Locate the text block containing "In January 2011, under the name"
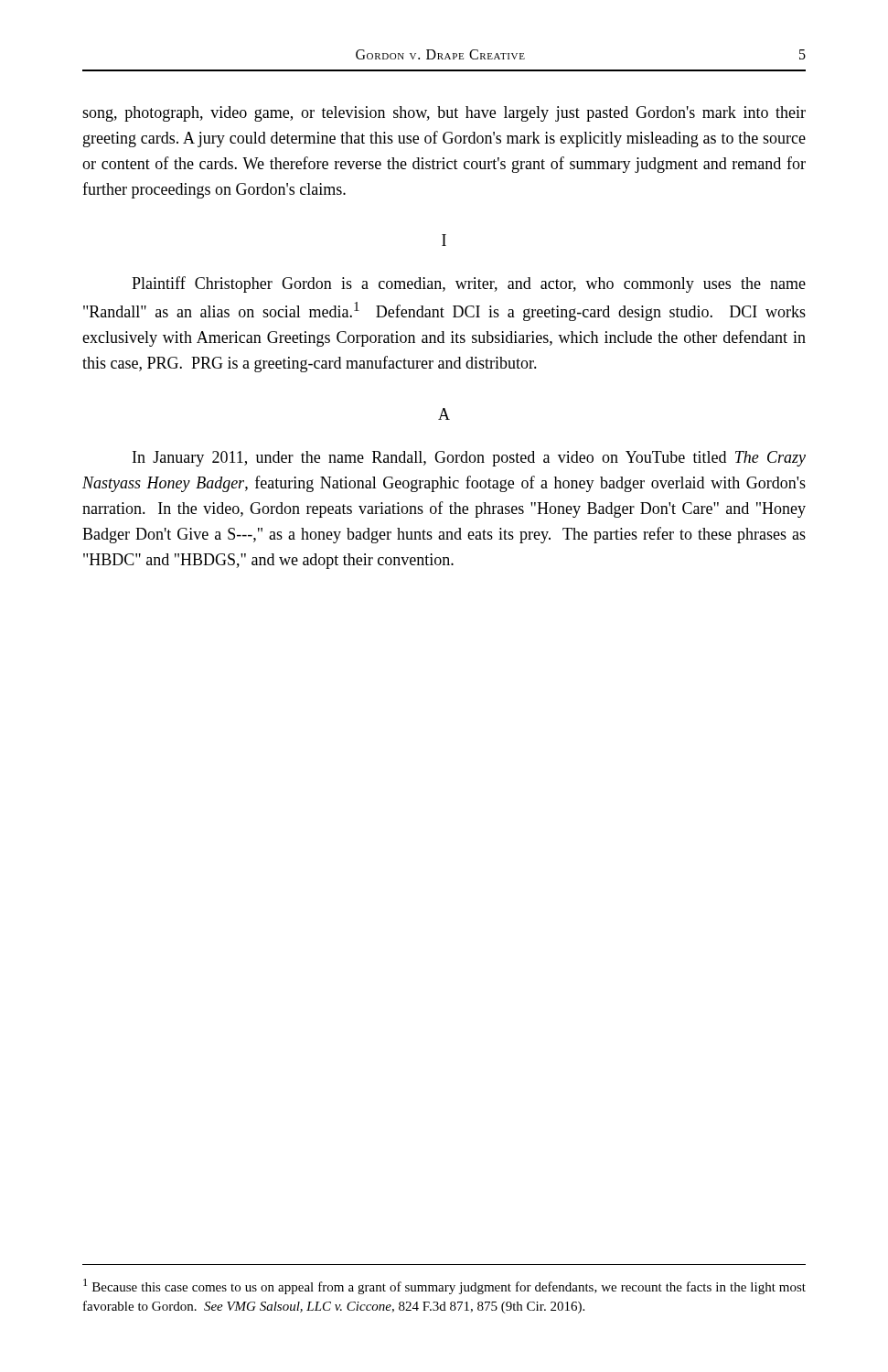 (444, 509)
